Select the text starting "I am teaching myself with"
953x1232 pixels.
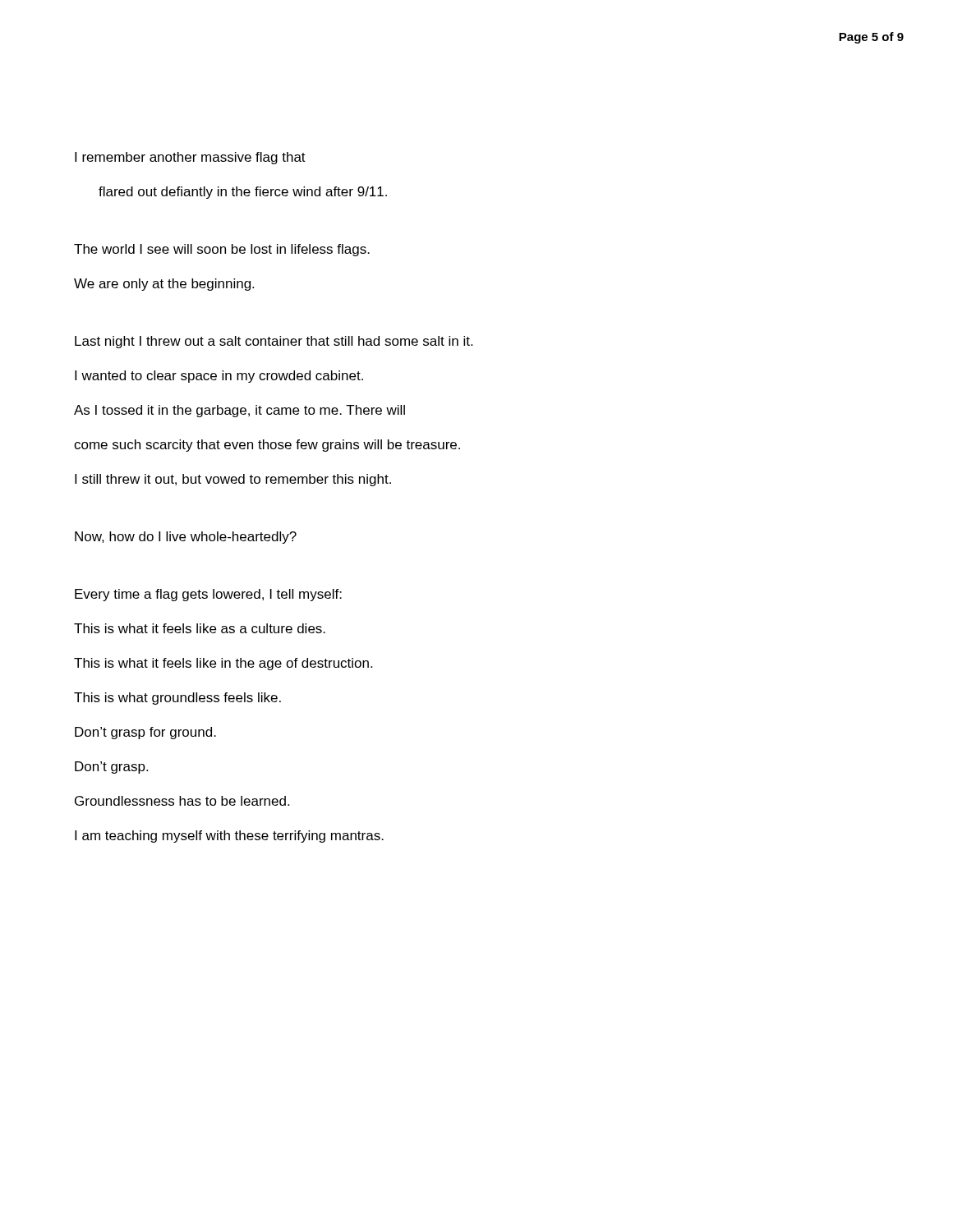point(229,836)
